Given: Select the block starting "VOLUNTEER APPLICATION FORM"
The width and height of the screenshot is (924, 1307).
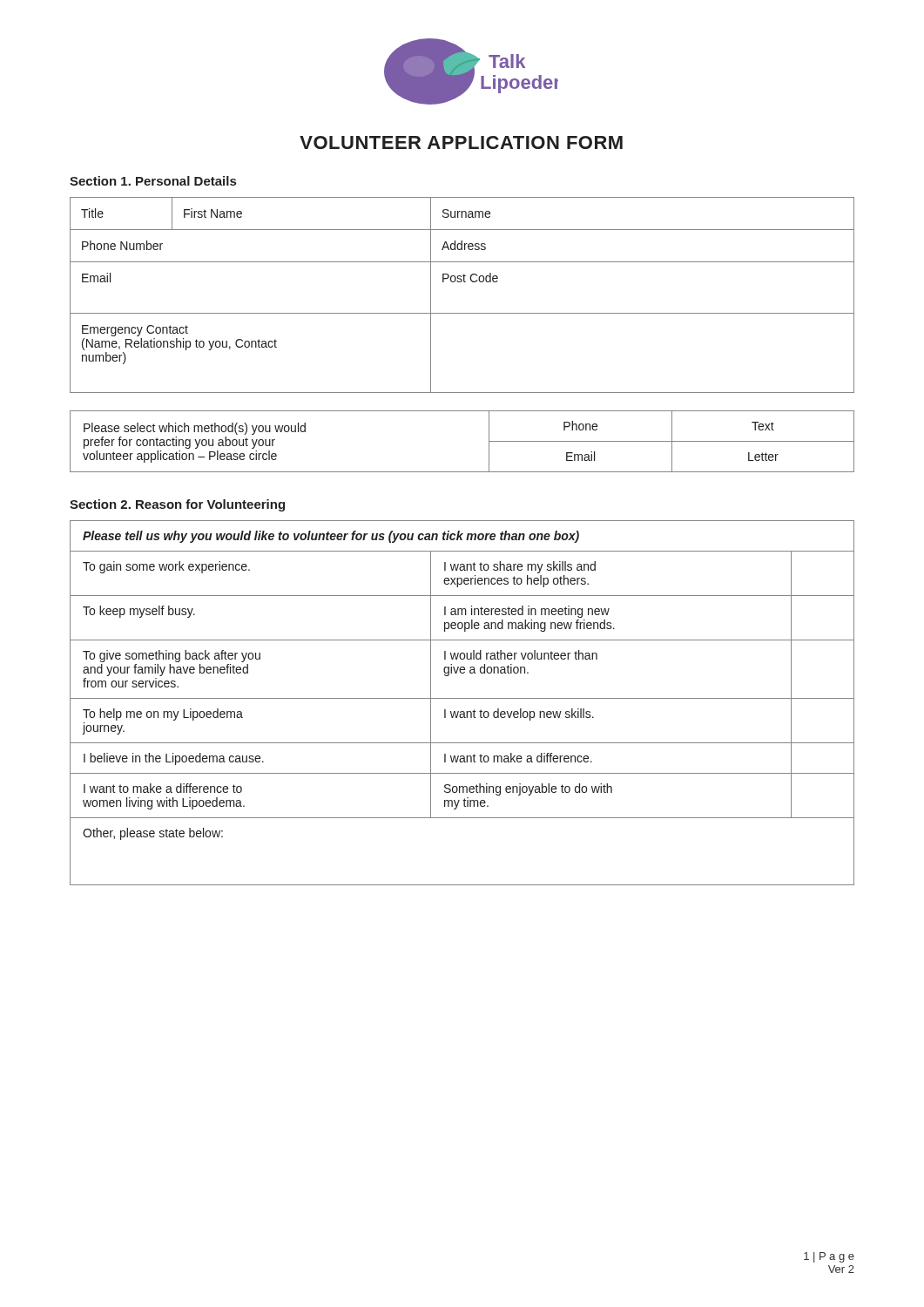Looking at the screenshot, I should 462,142.
